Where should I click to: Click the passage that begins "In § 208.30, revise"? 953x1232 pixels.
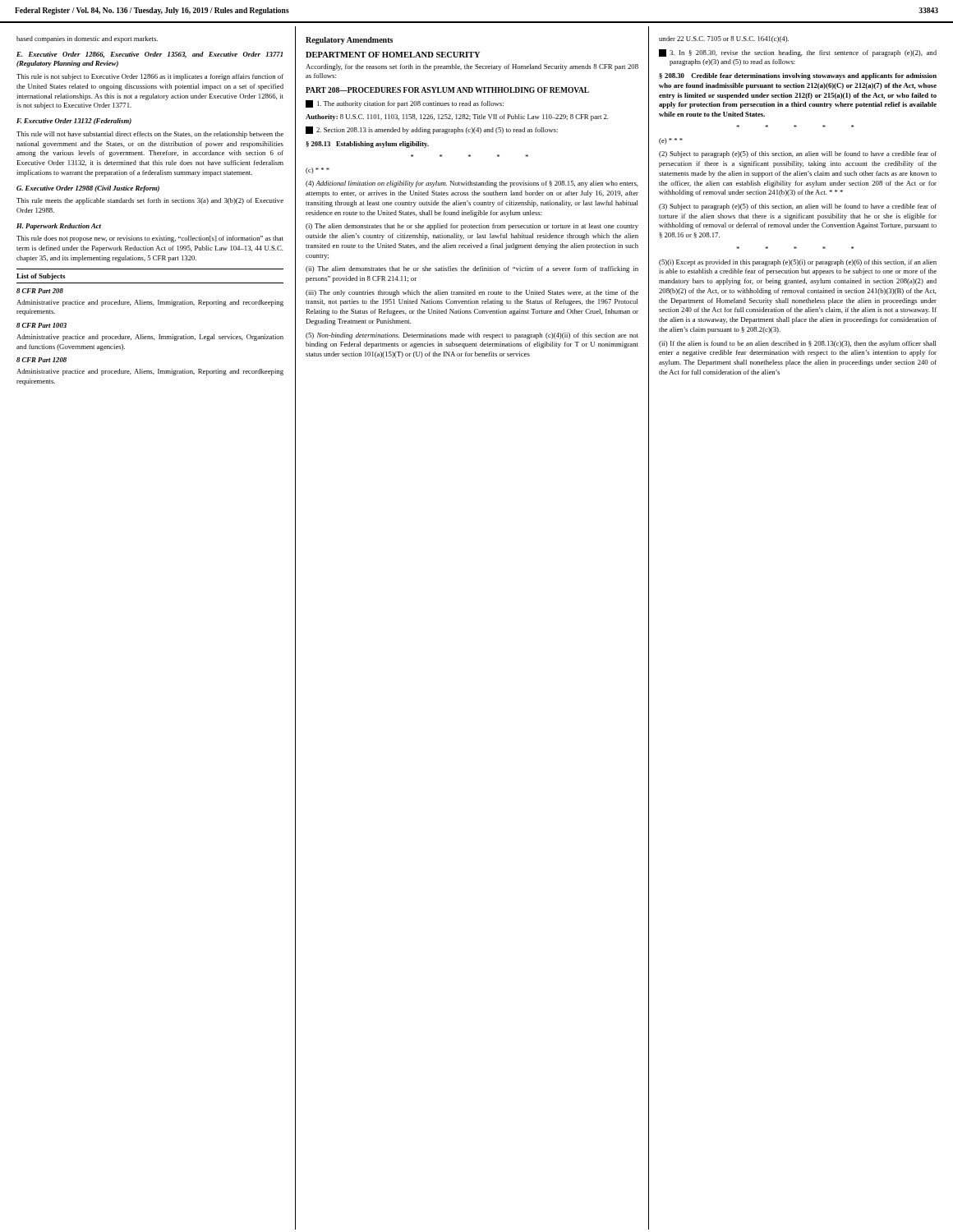click(x=798, y=58)
